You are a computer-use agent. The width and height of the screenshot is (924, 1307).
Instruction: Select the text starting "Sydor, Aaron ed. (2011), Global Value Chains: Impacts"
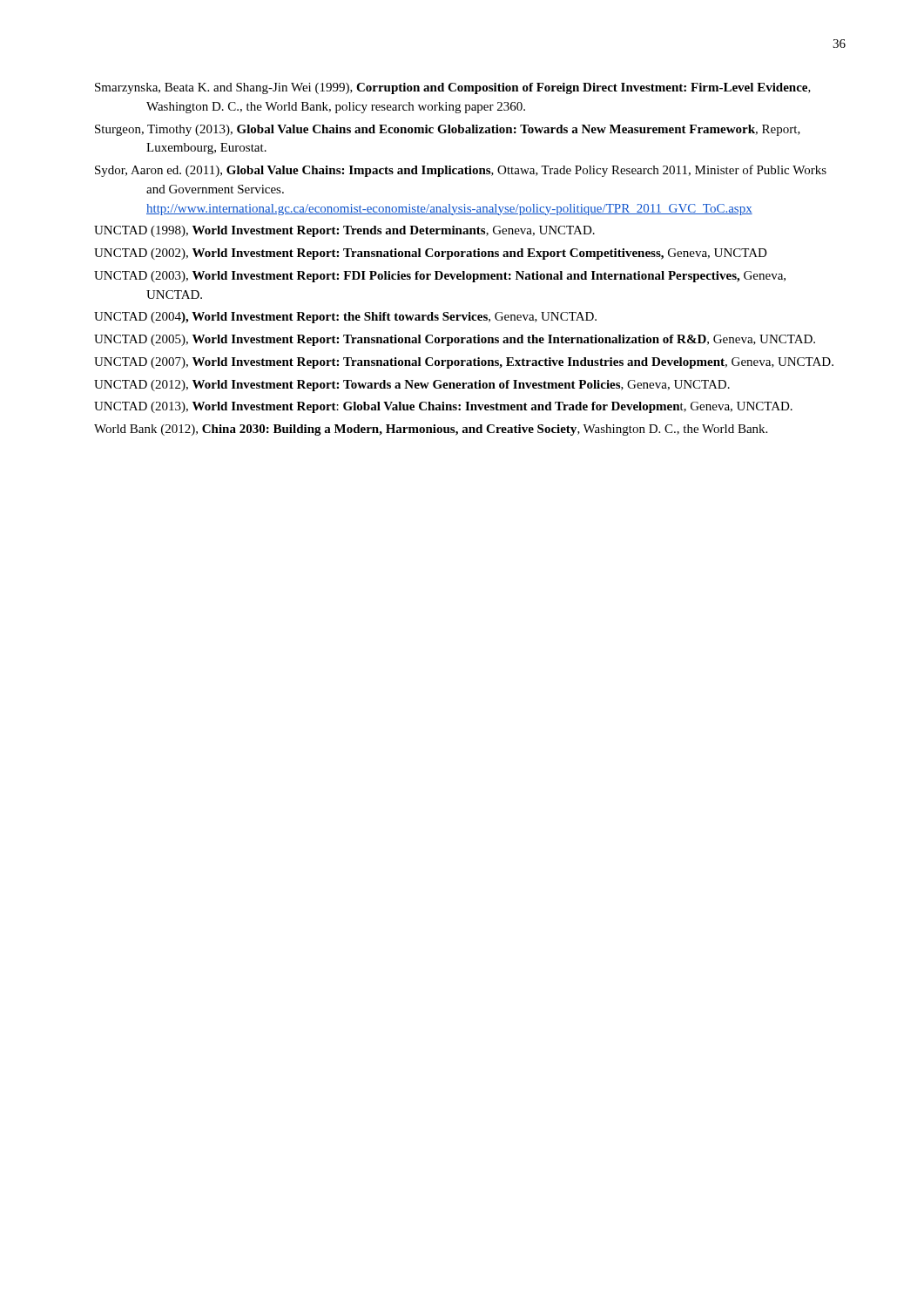tap(461, 171)
